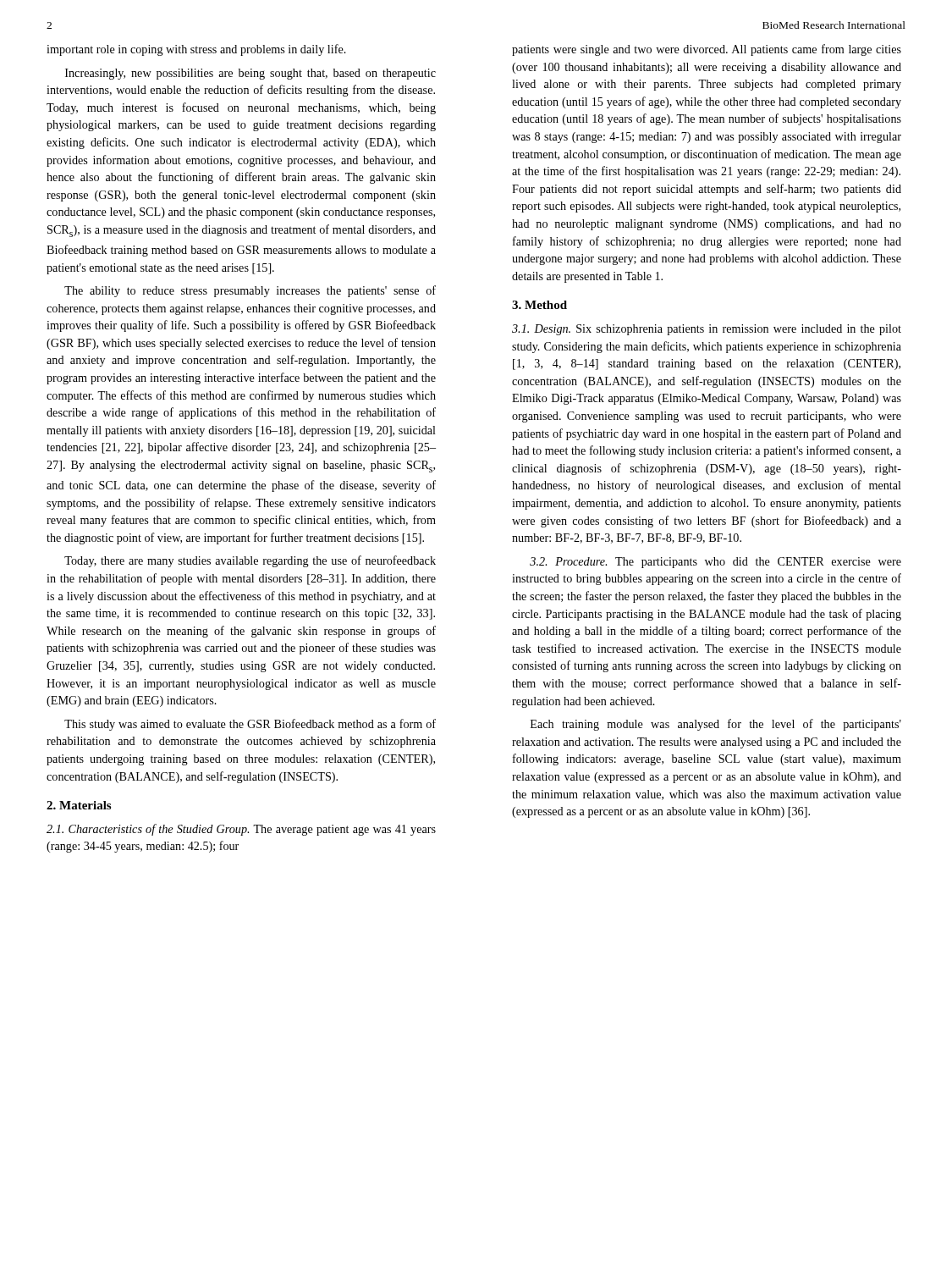
Task: Select the section header that reads "3. Method"
Action: (539, 305)
